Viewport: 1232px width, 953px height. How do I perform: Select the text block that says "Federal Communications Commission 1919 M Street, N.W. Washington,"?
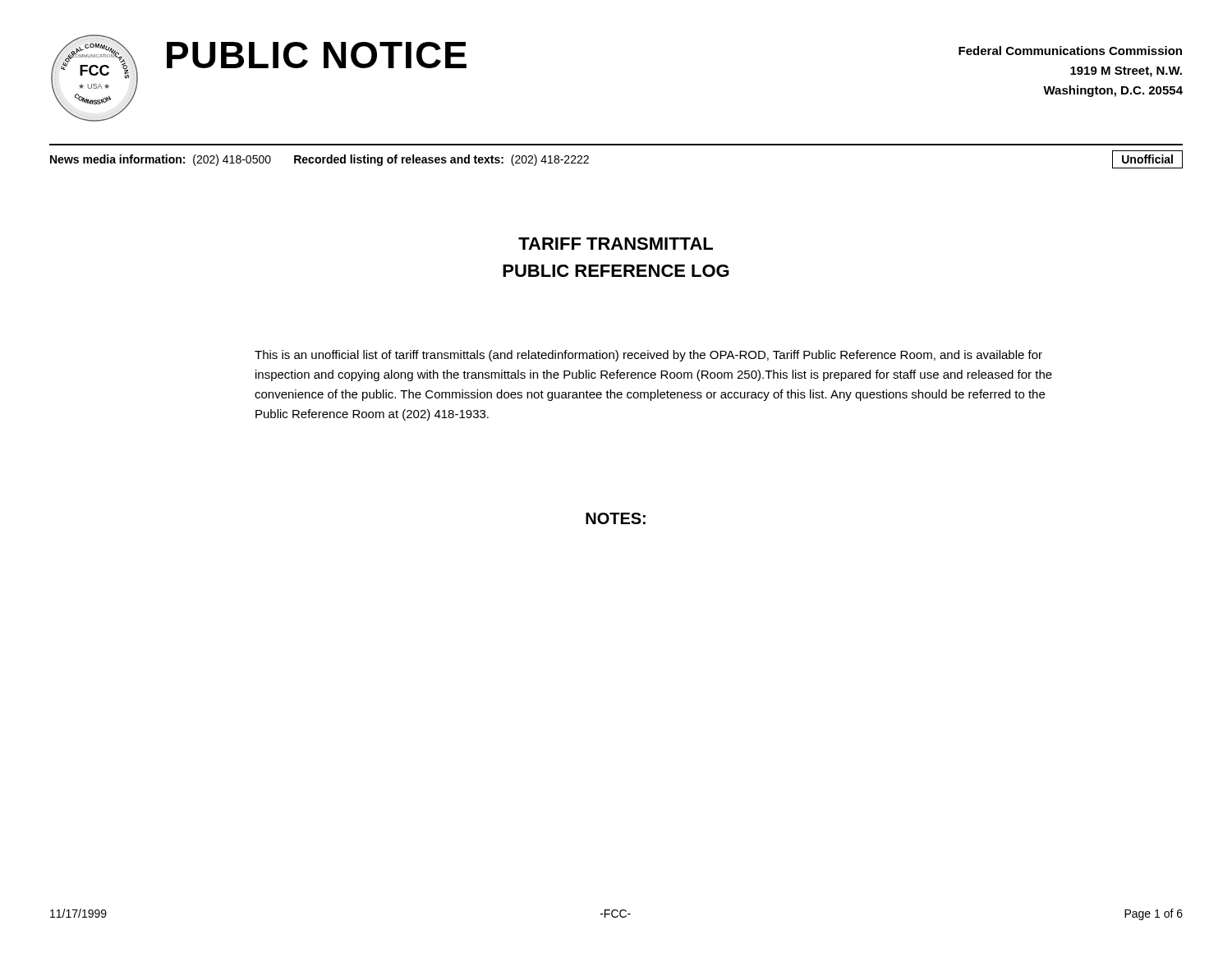(1070, 70)
